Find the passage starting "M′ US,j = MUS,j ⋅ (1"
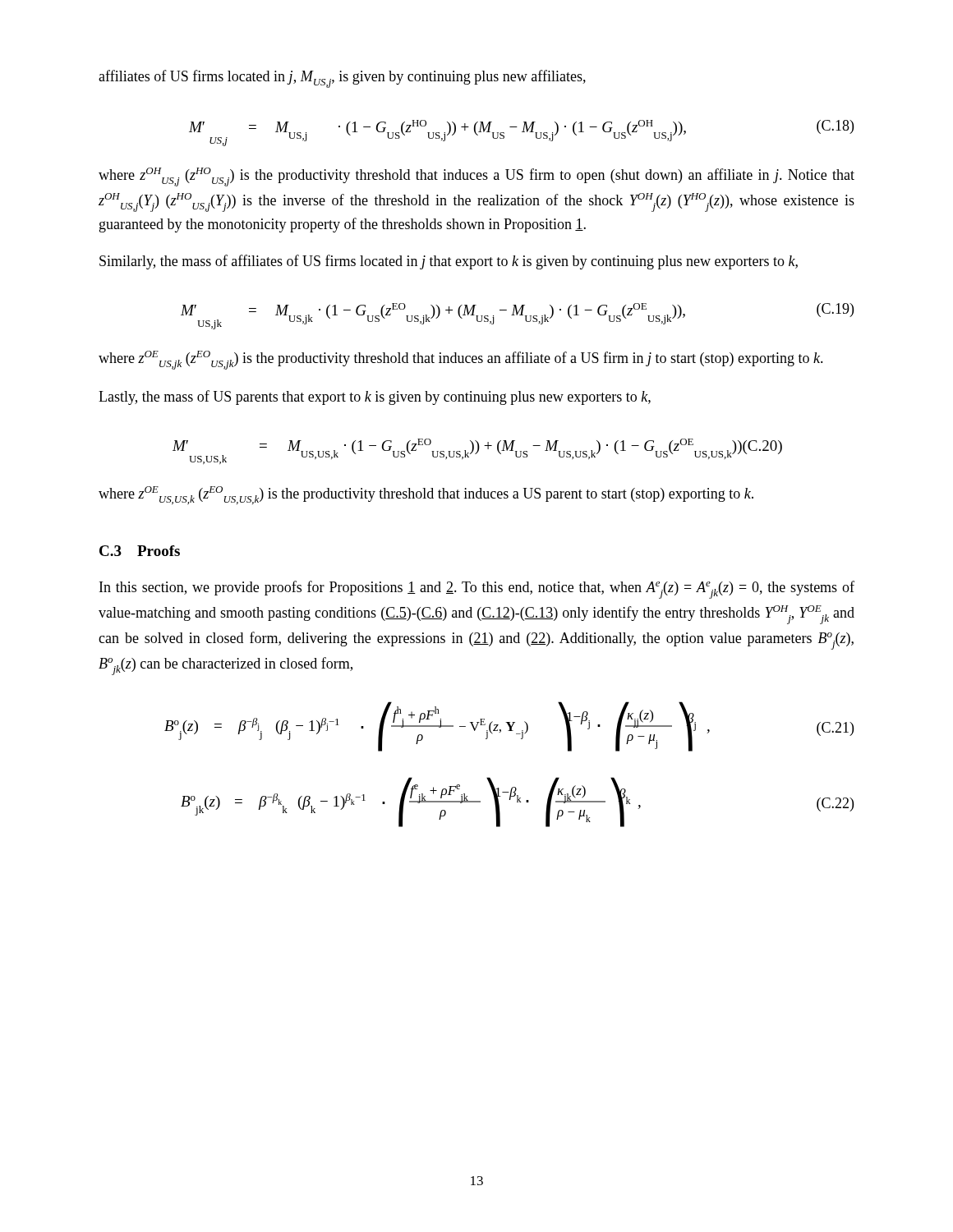953x1232 pixels. pos(522,126)
